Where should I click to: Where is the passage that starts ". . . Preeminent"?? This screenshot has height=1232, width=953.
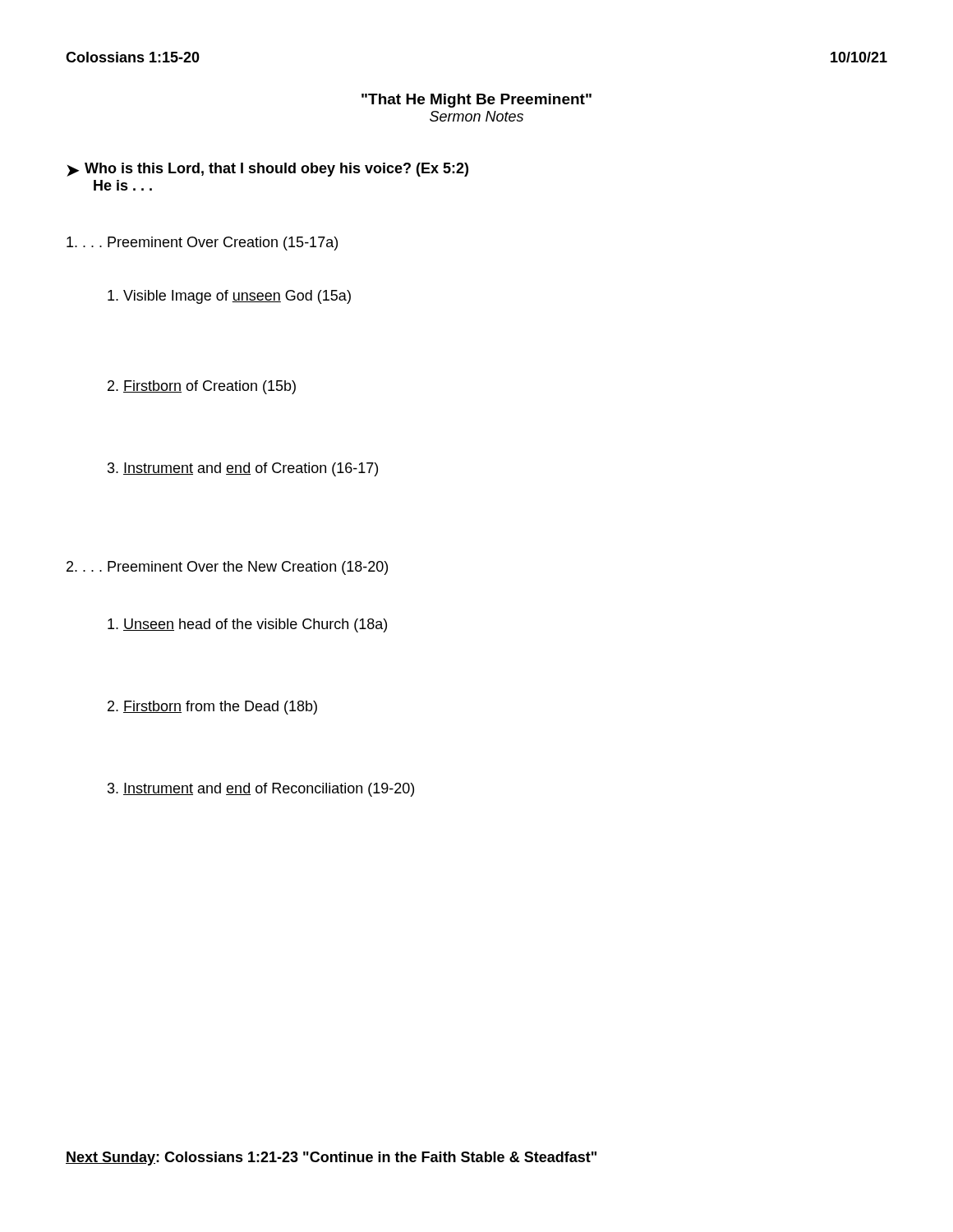point(202,242)
